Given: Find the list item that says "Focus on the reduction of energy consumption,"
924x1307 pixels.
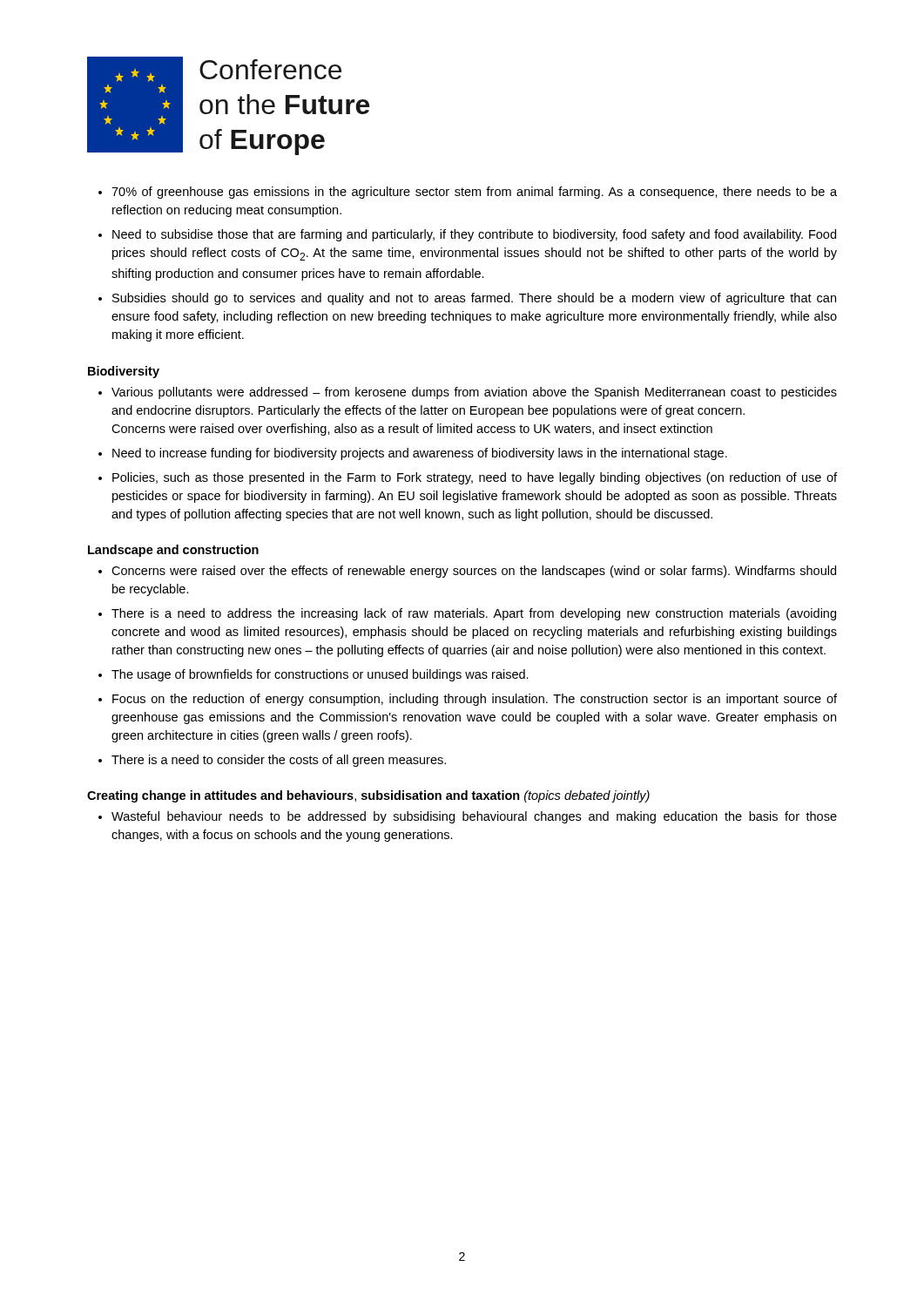Looking at the screenshot, I should click(x=474, y=717).
